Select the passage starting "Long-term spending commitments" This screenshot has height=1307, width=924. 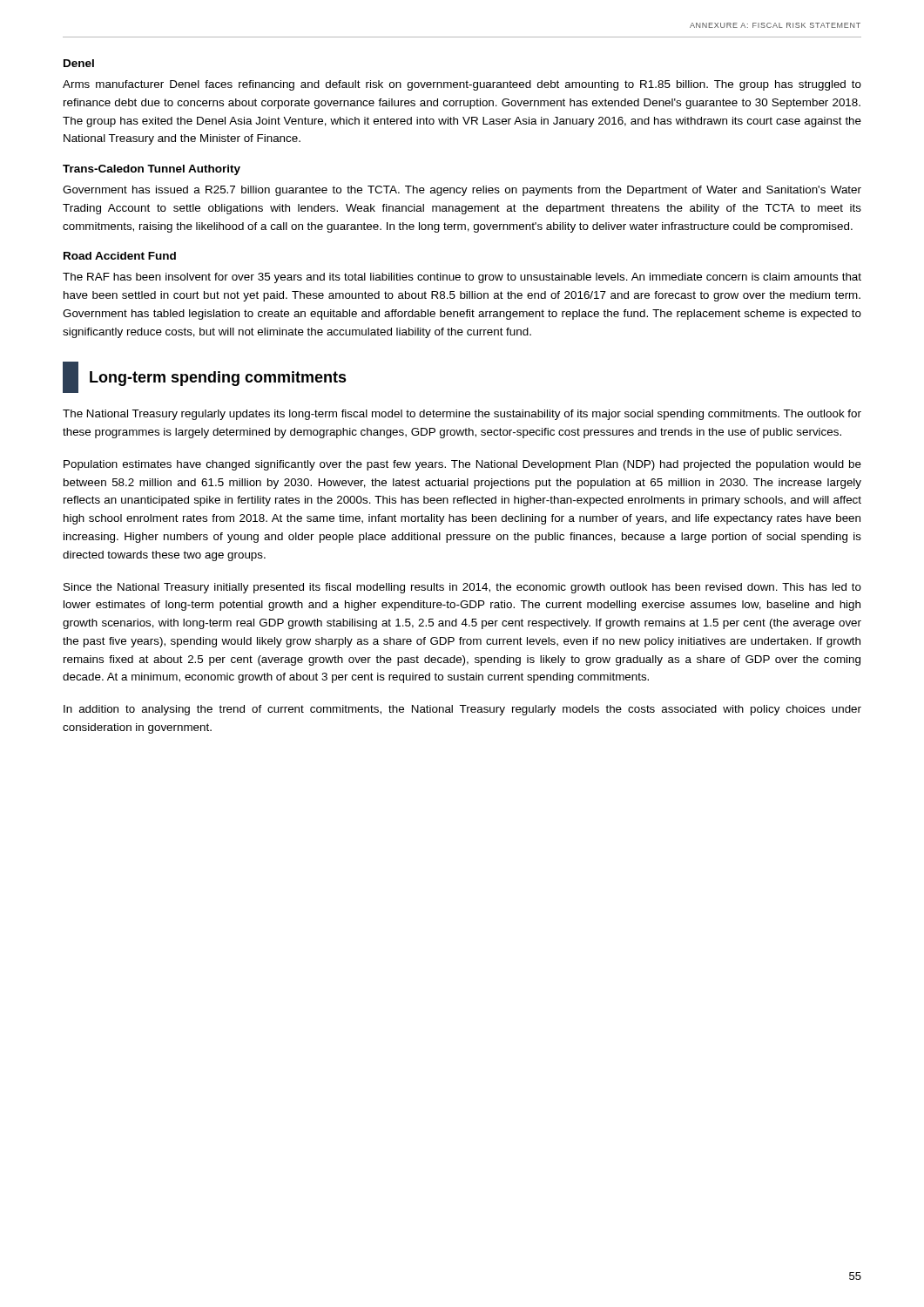[x=205, y=378]
